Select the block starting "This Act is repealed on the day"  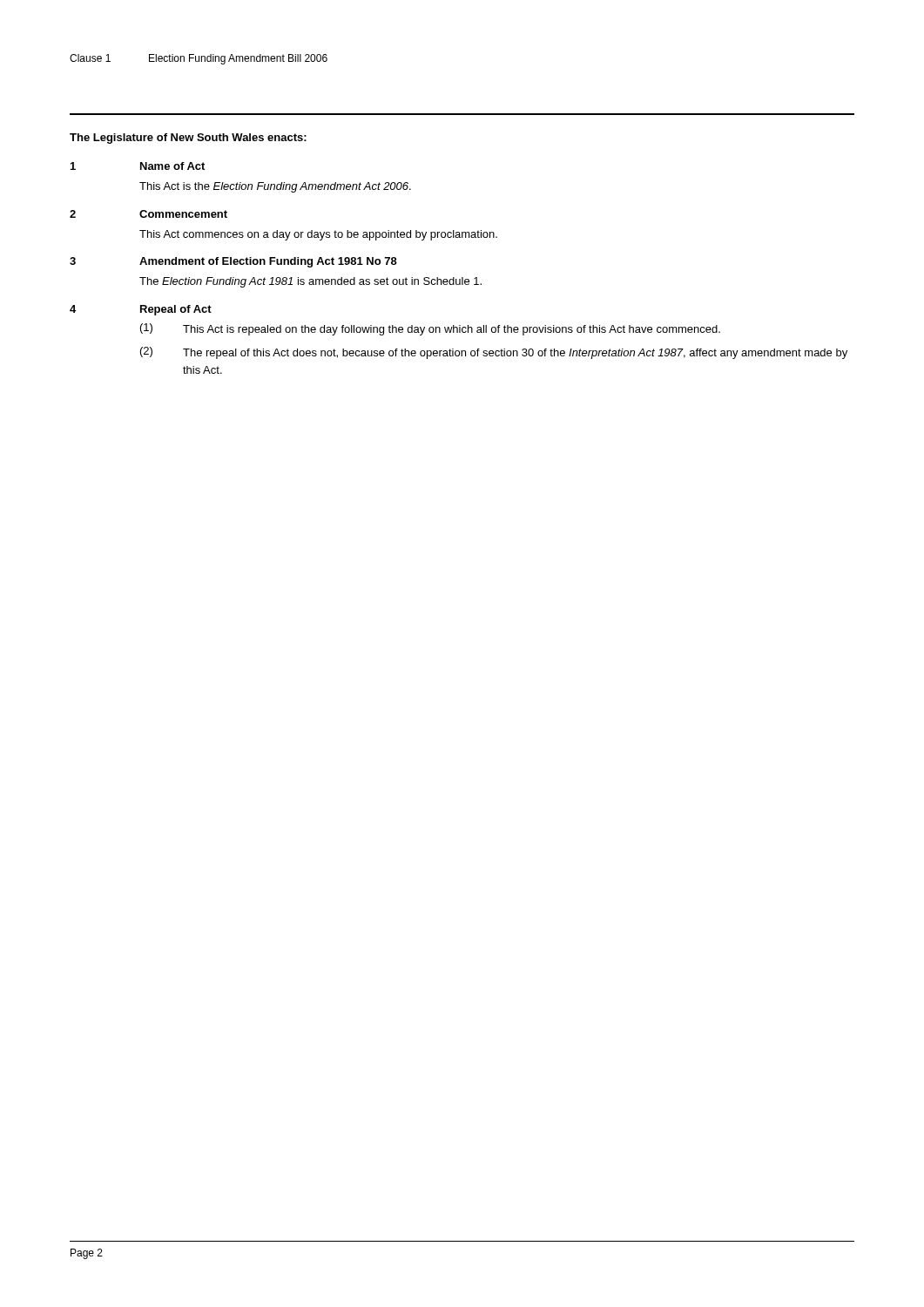452,328
